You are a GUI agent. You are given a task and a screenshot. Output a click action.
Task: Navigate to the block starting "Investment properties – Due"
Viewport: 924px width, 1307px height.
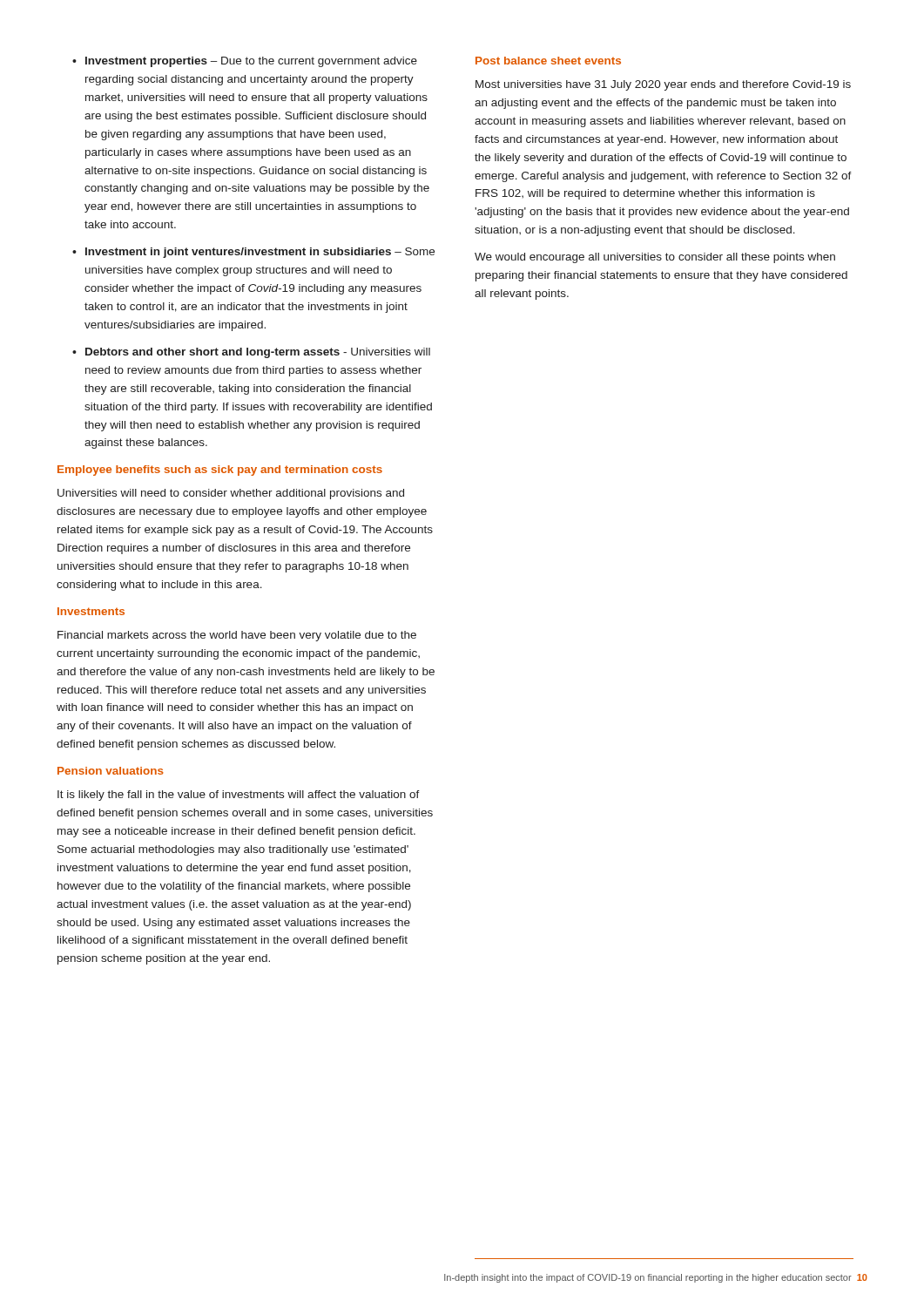pyautogui.click(x=246, y=143)
